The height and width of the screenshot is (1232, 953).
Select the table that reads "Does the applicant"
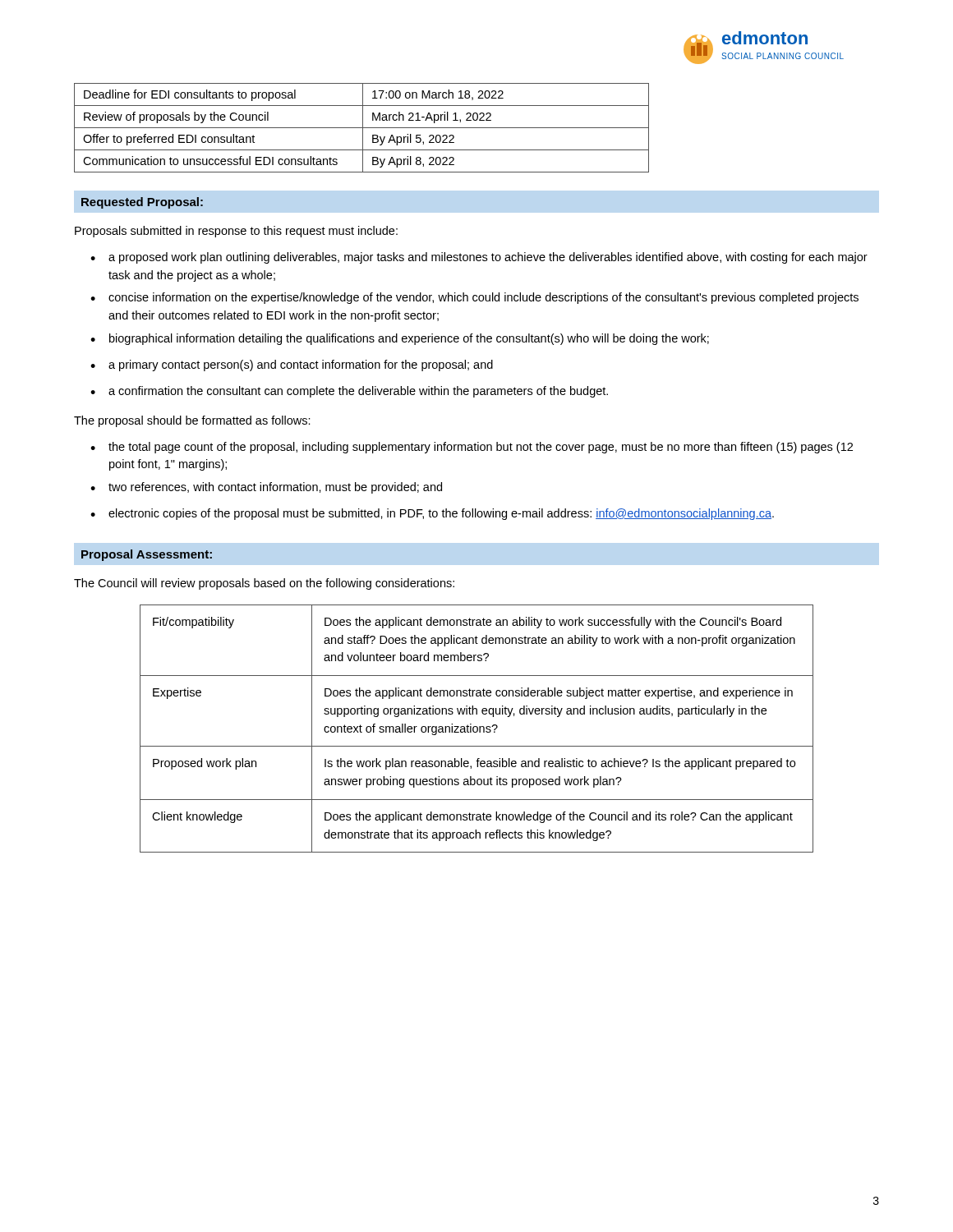pos(476,729)
